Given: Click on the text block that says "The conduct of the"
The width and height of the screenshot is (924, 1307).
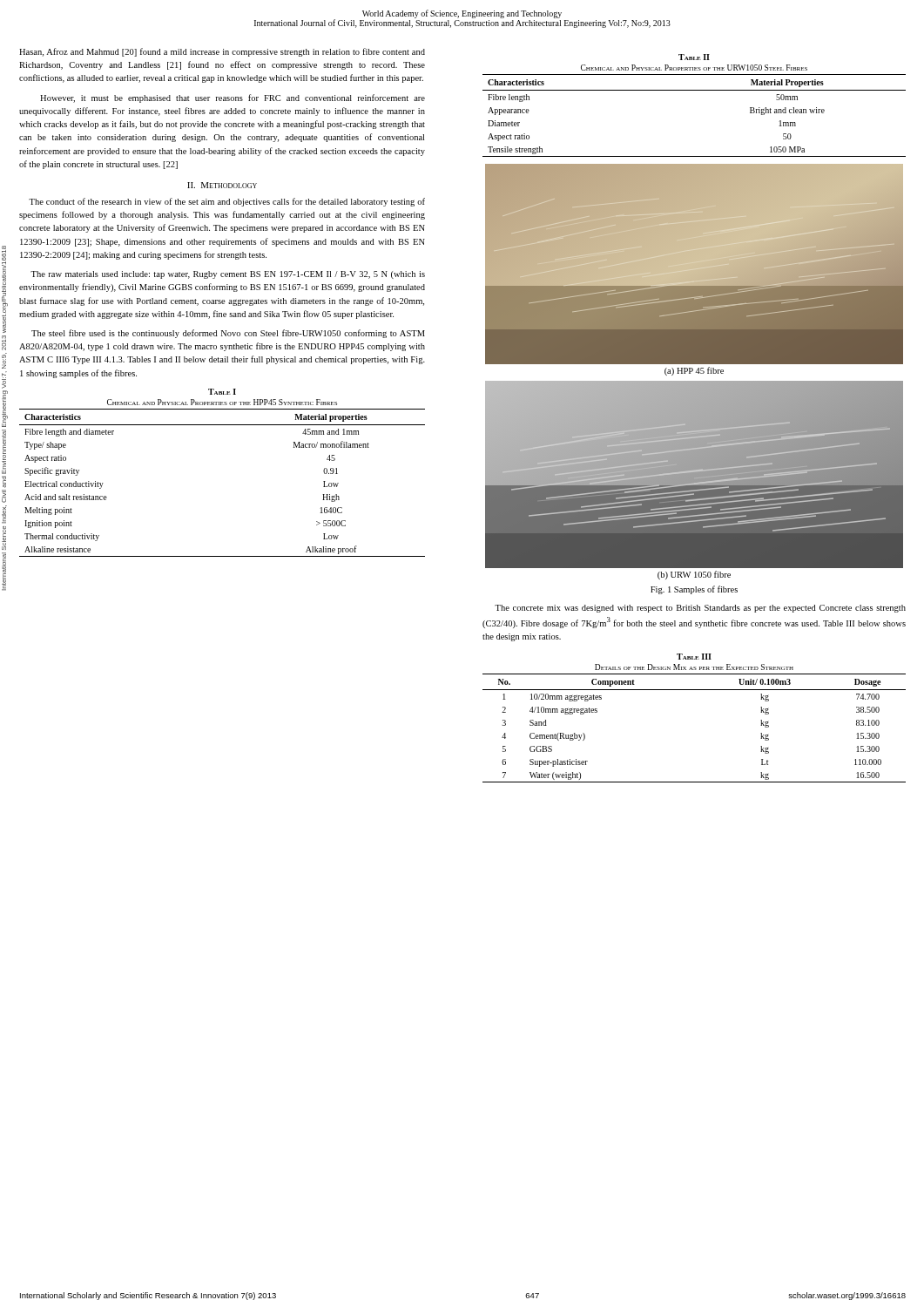Looking at the screenshot, I should tap(222, 228).
